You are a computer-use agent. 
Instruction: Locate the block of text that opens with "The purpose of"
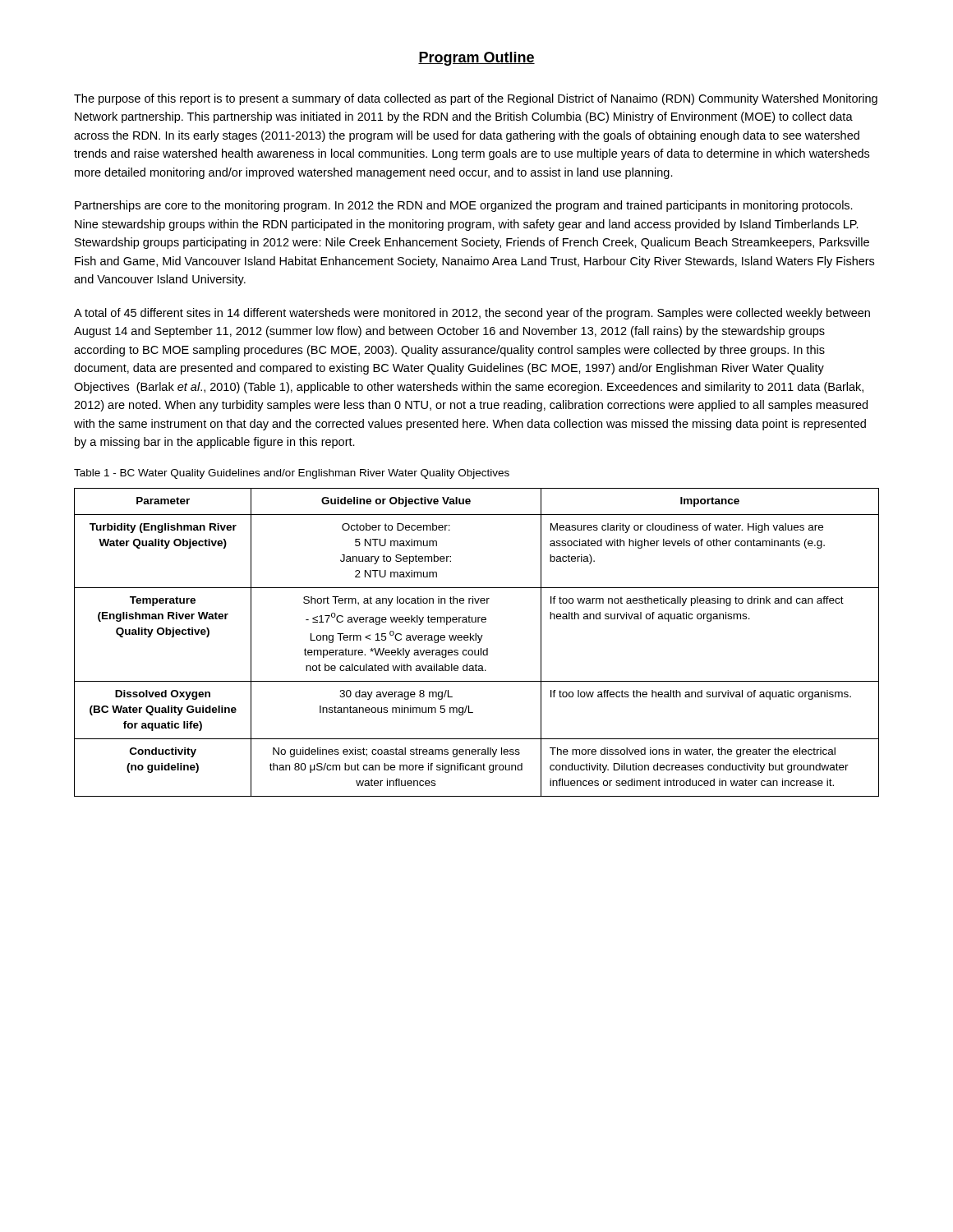click(x=476, y=135)
